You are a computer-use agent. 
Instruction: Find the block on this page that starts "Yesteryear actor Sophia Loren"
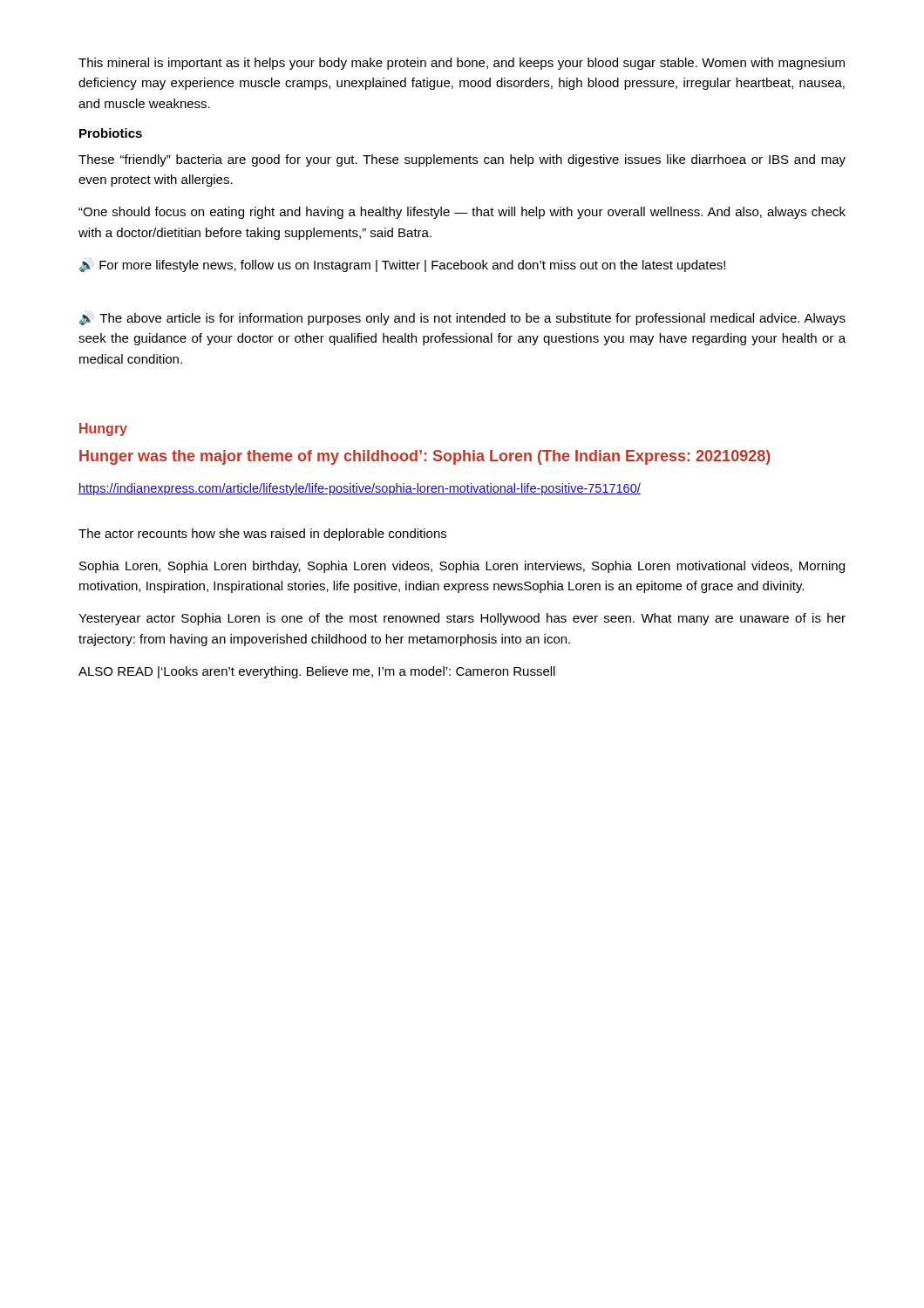point(462,628)
